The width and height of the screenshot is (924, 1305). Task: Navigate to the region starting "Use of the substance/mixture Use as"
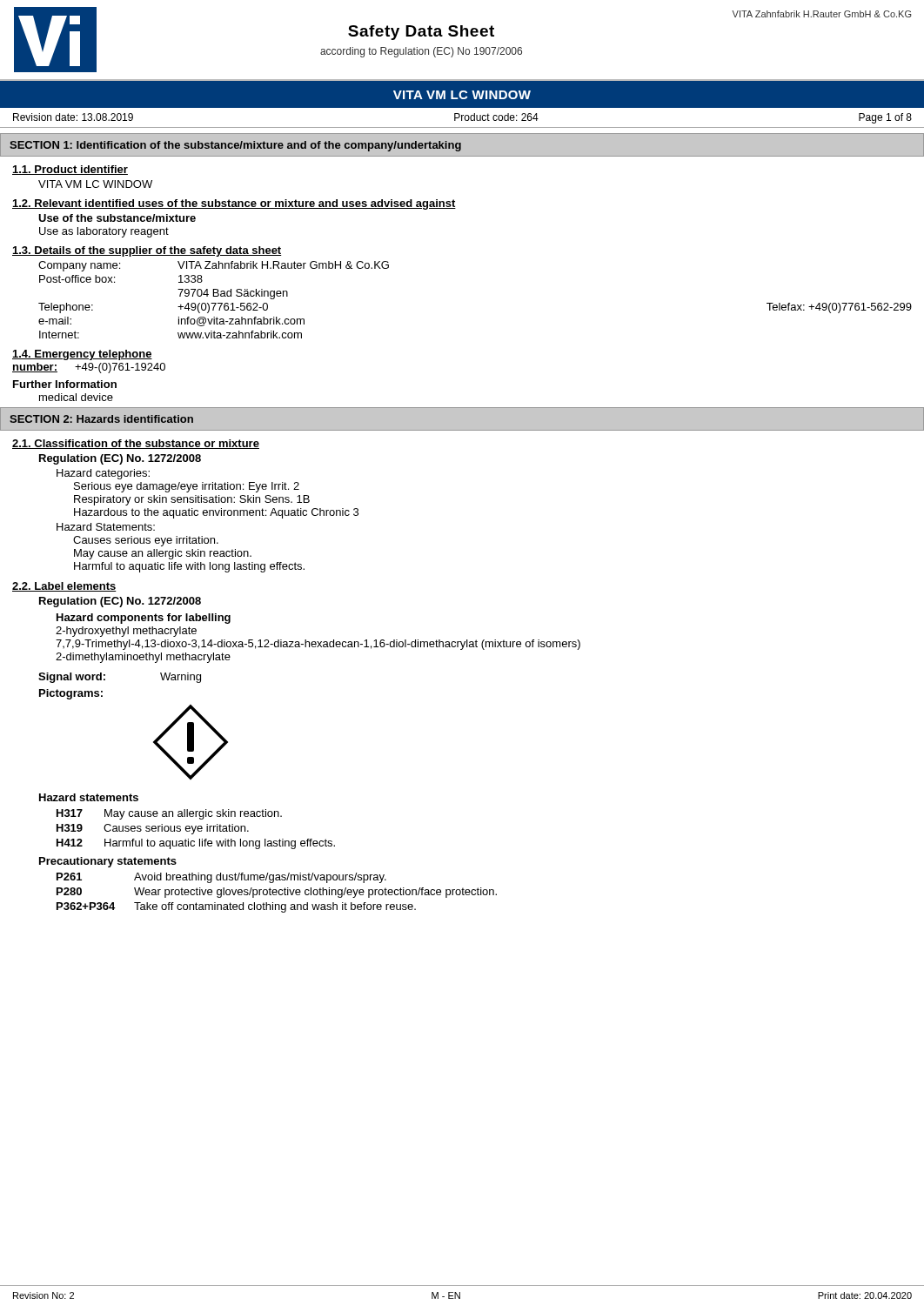pyautogui.click(x=117, y=218)
